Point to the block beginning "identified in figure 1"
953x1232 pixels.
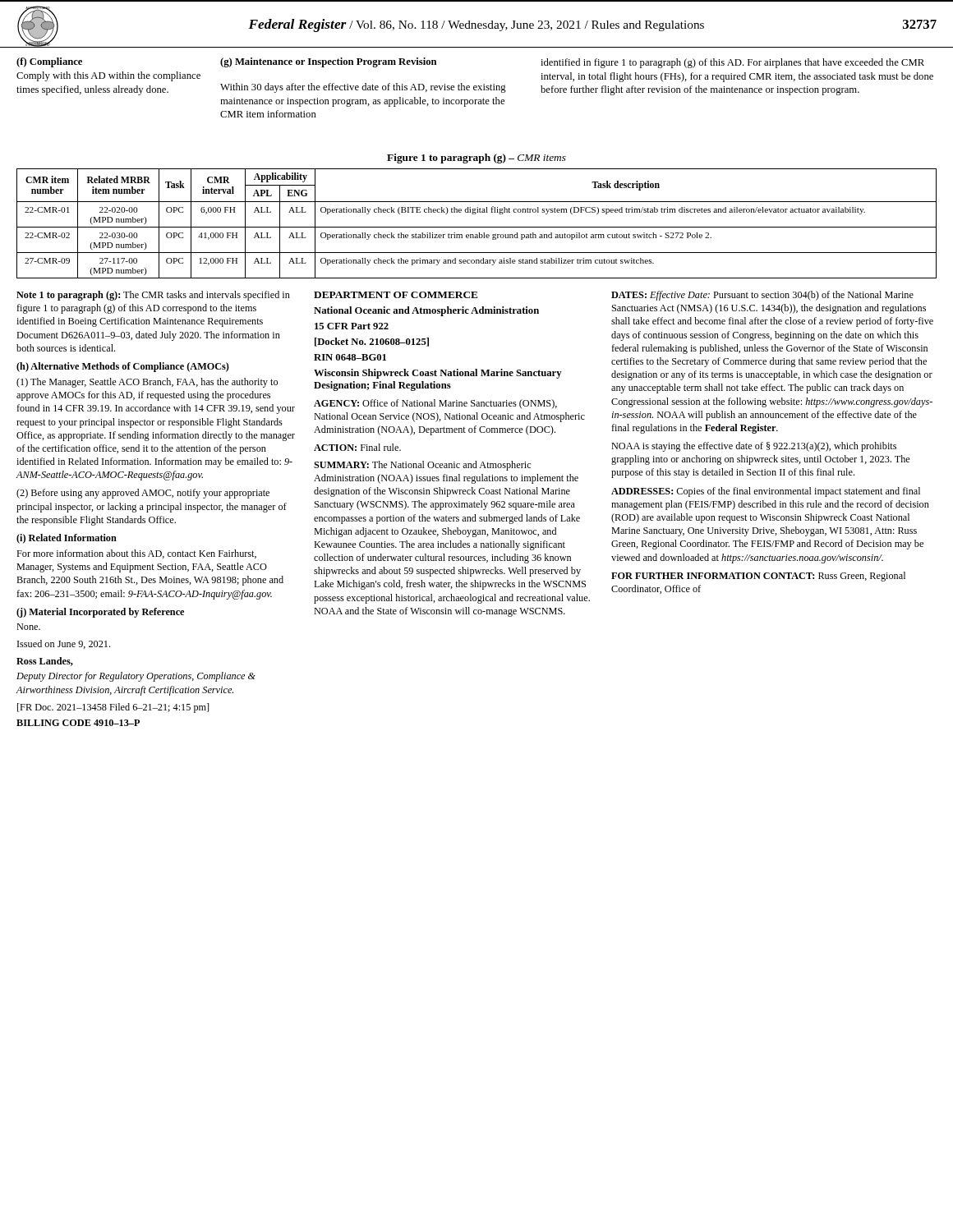click(x=737, y=76)
